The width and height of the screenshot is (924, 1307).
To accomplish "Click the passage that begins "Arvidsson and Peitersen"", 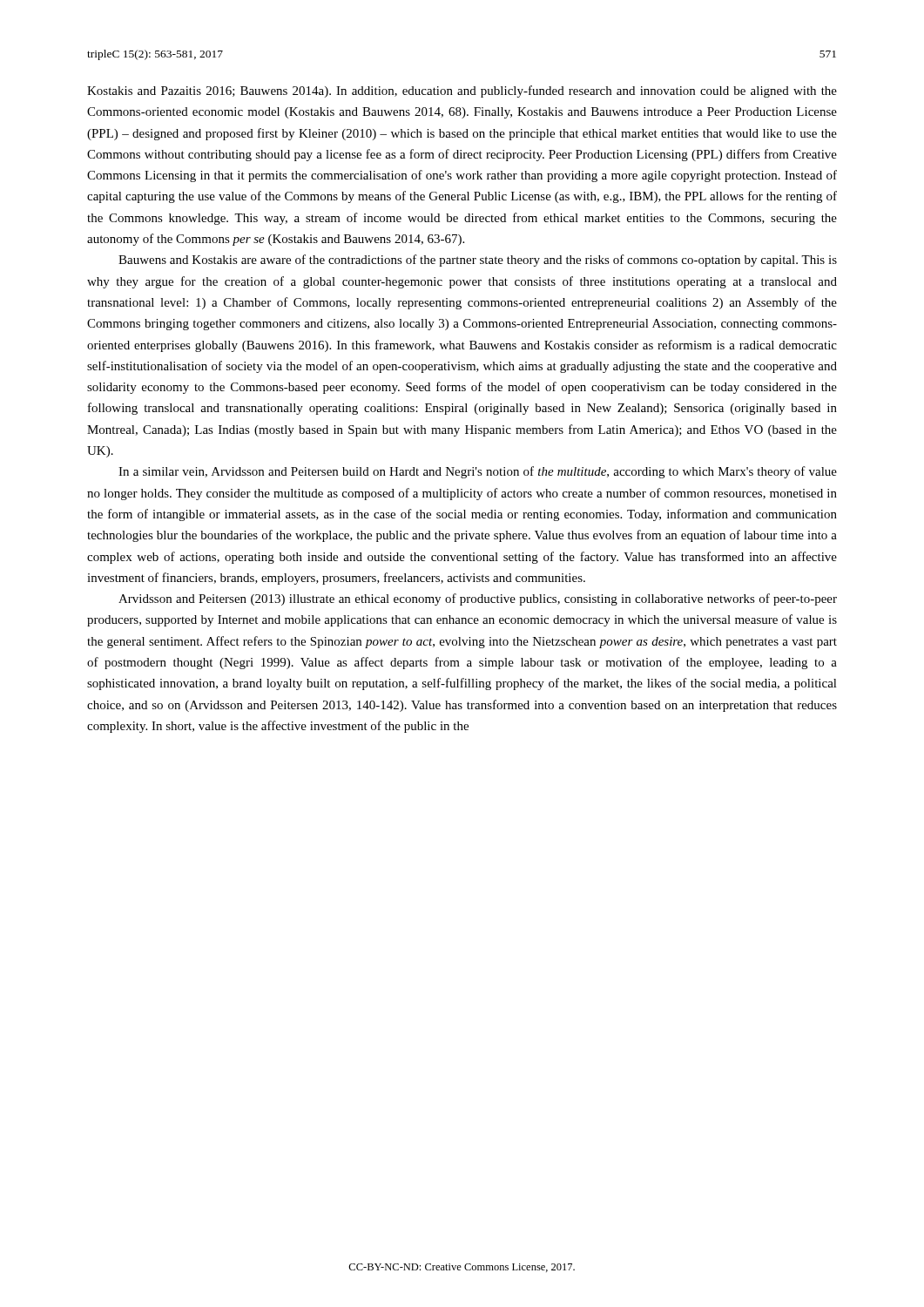I will coord(462,662).
